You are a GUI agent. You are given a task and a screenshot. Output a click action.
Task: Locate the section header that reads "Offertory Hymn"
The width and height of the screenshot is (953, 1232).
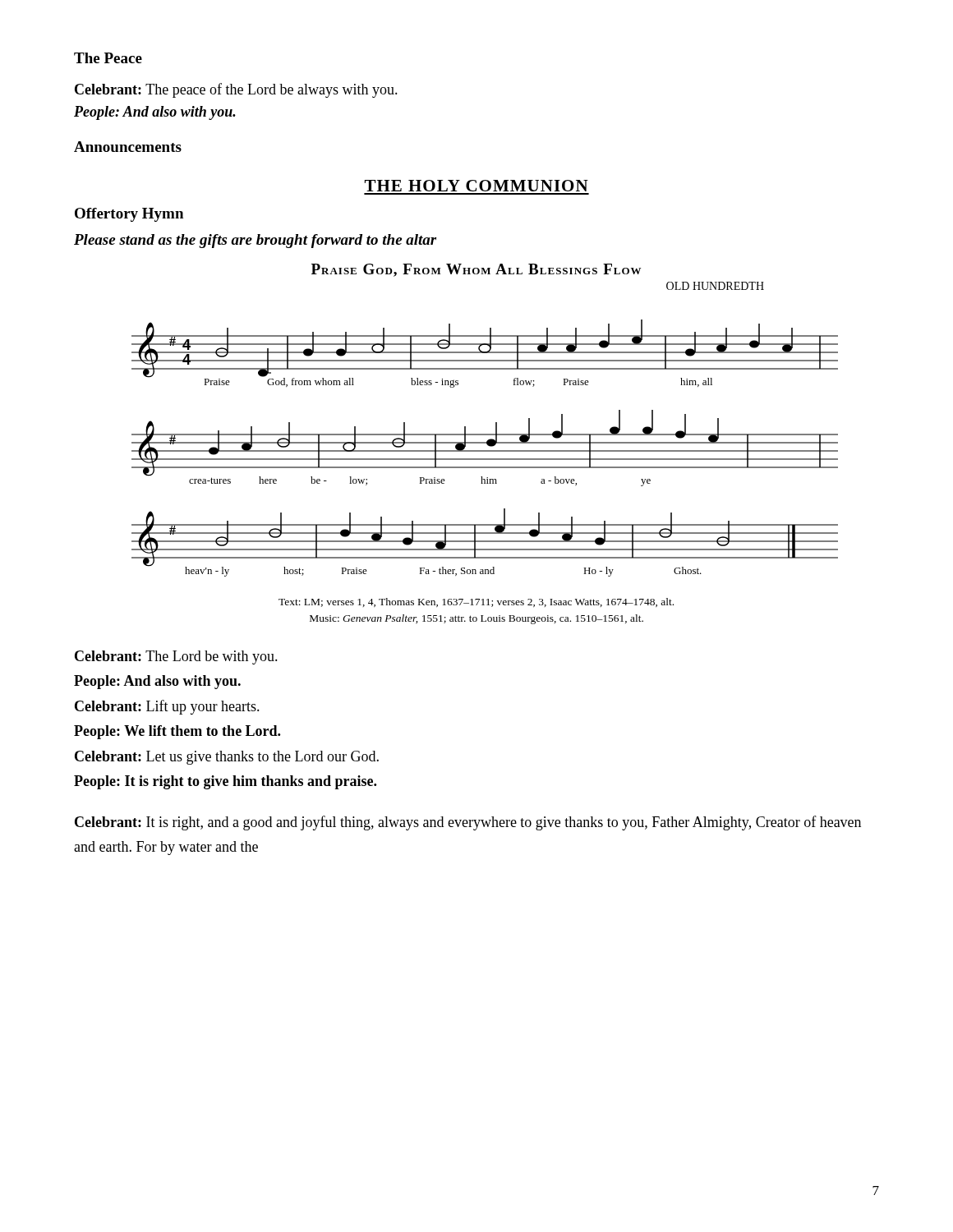pos(129,213)
